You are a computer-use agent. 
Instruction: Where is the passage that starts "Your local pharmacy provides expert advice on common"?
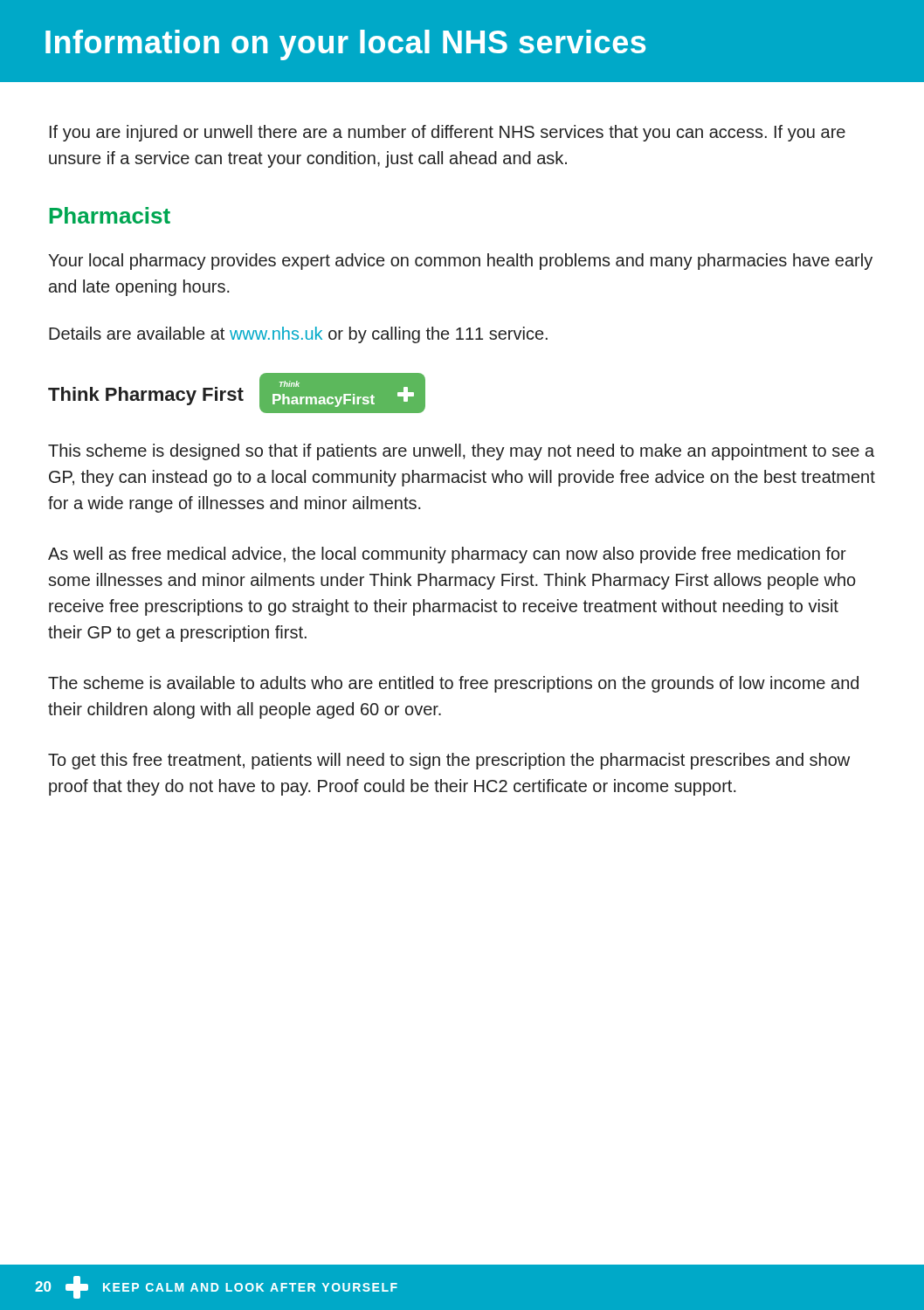pos(460,273)
